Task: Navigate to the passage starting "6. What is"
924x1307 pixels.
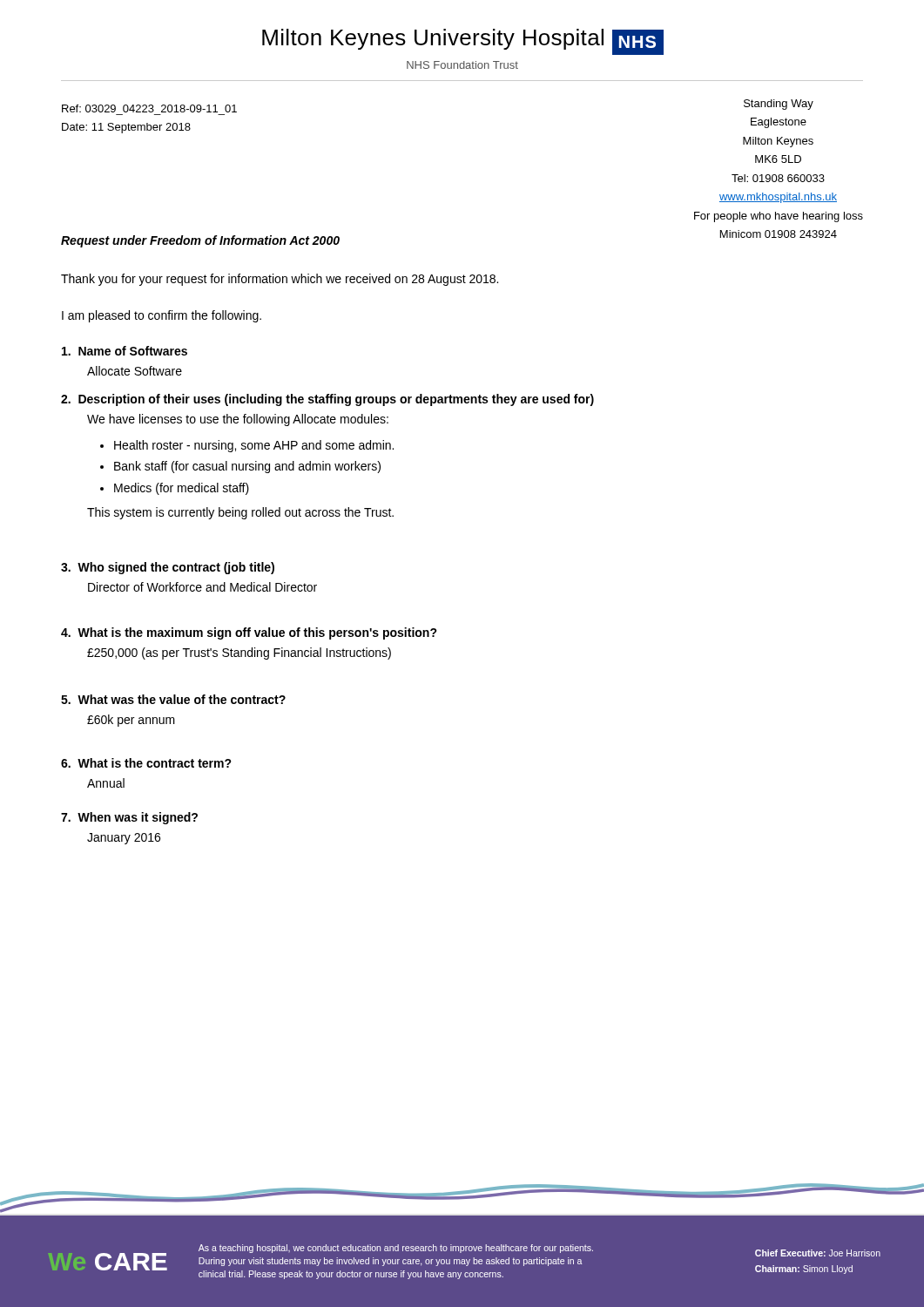Action: point(146,763)
